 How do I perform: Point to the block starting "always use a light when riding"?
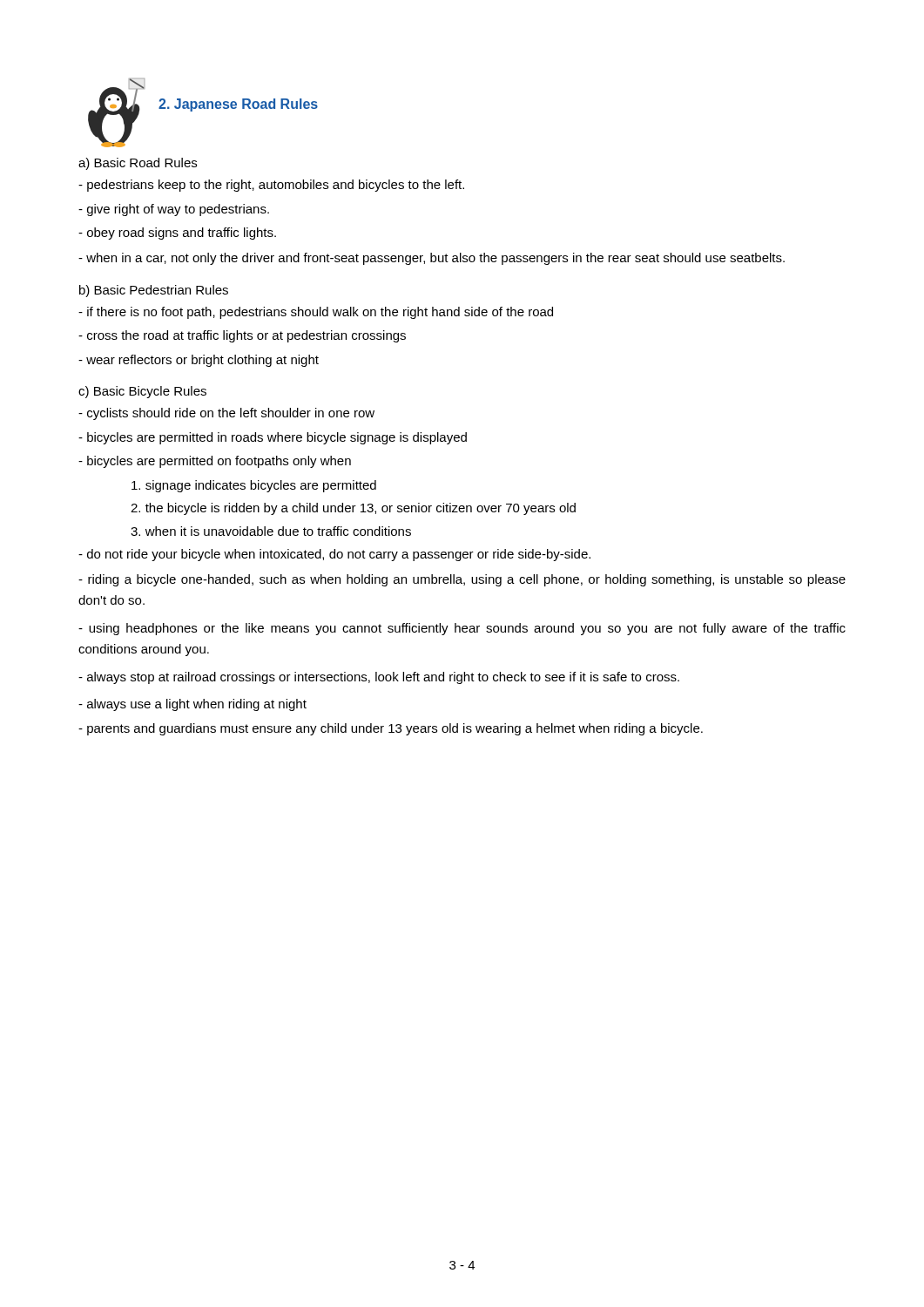point(192,703)
